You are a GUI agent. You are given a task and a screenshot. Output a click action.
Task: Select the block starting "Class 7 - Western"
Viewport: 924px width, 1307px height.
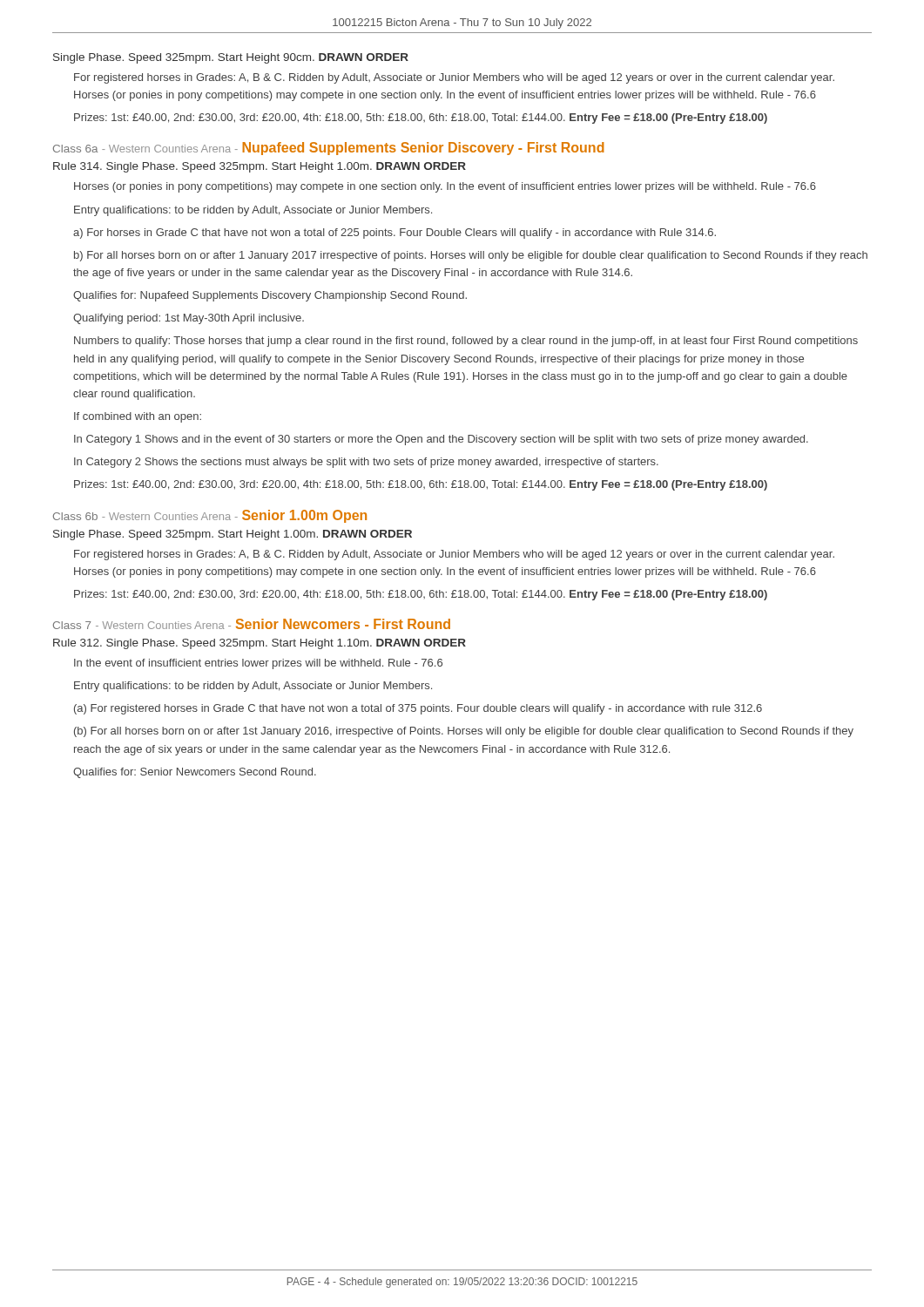click(x=252, y=624)
